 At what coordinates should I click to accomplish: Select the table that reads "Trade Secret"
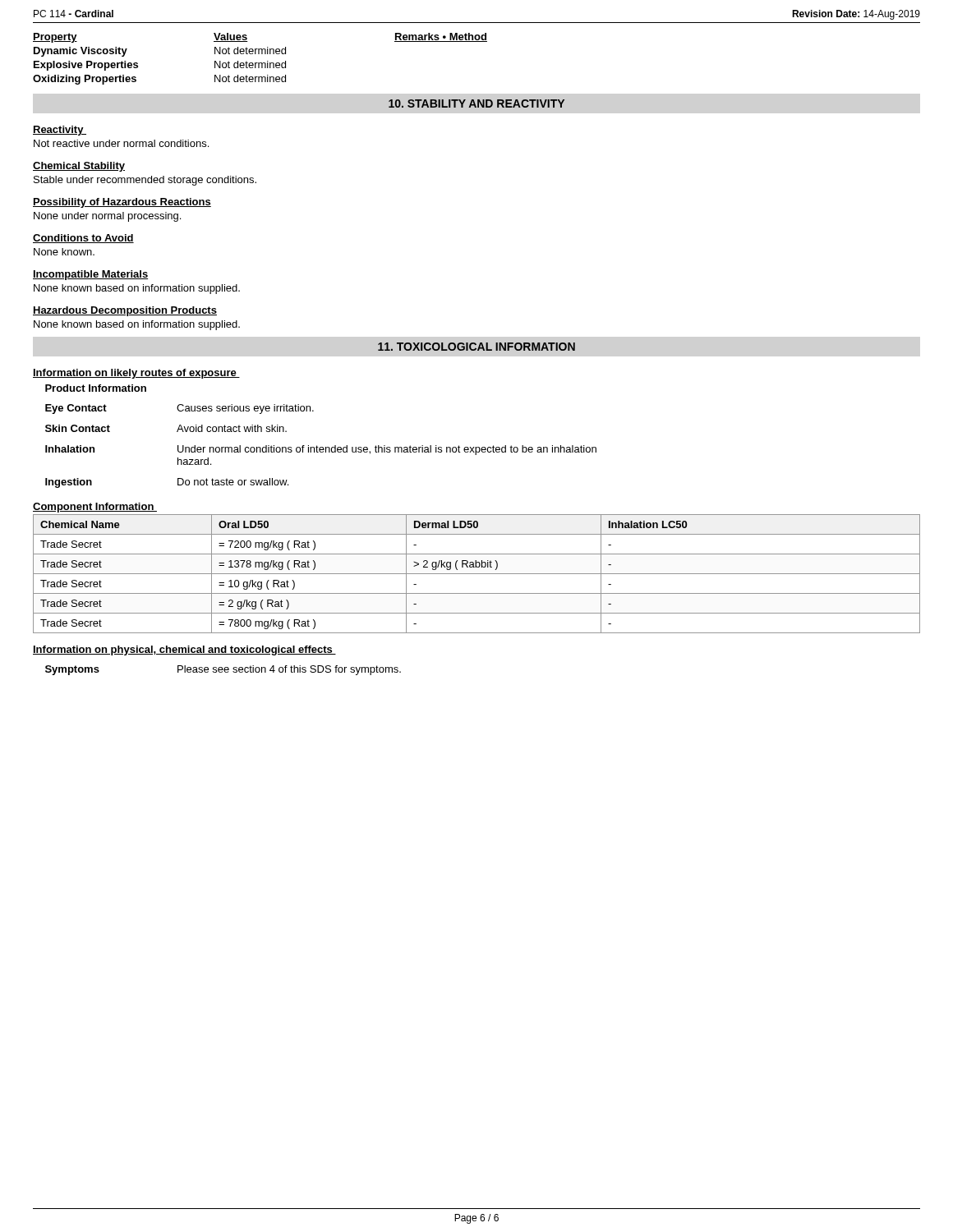pyautogui.click(x=476, y=574)
